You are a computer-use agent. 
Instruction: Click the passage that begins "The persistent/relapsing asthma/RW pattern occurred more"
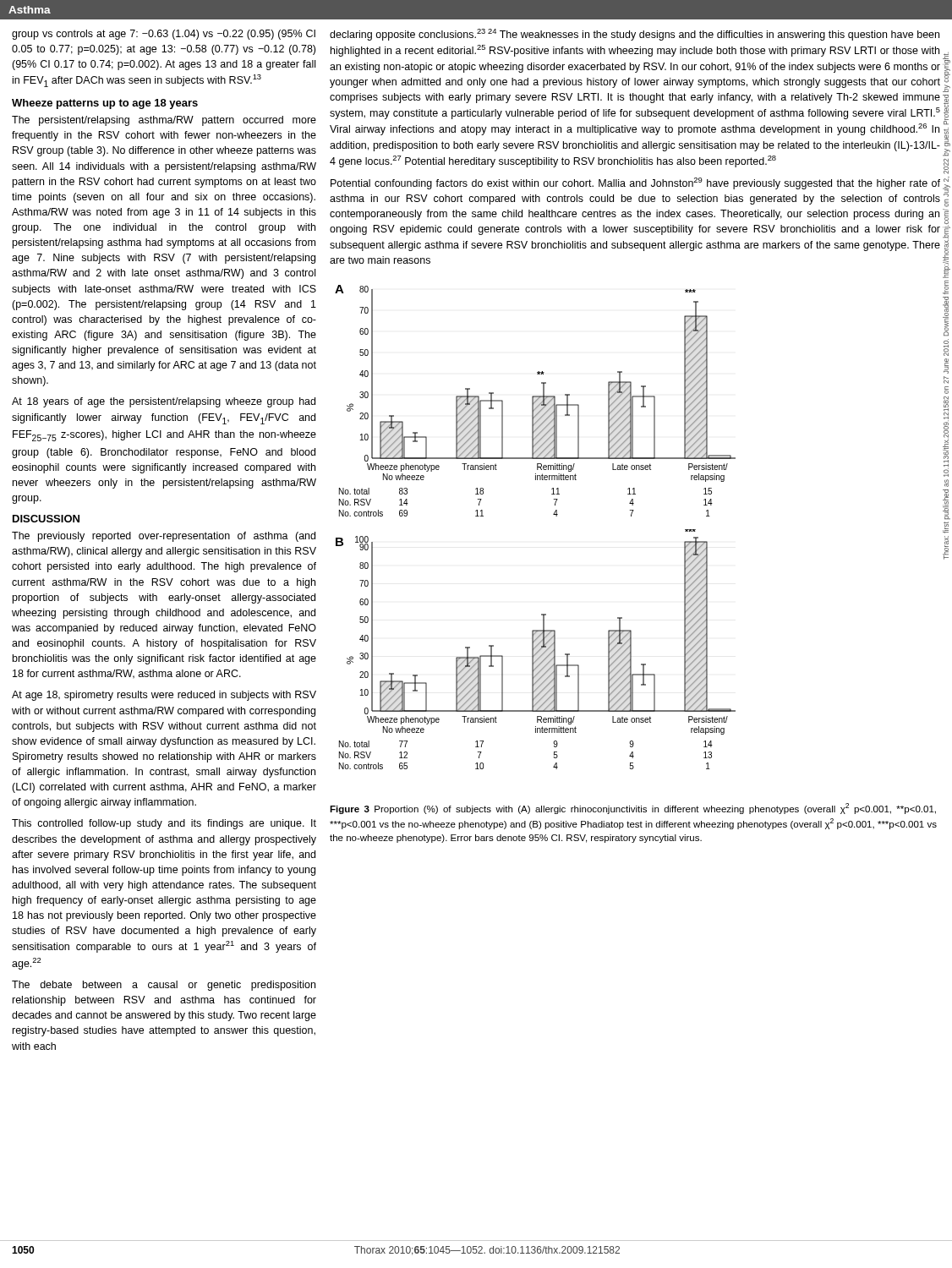tap(164, 250)
